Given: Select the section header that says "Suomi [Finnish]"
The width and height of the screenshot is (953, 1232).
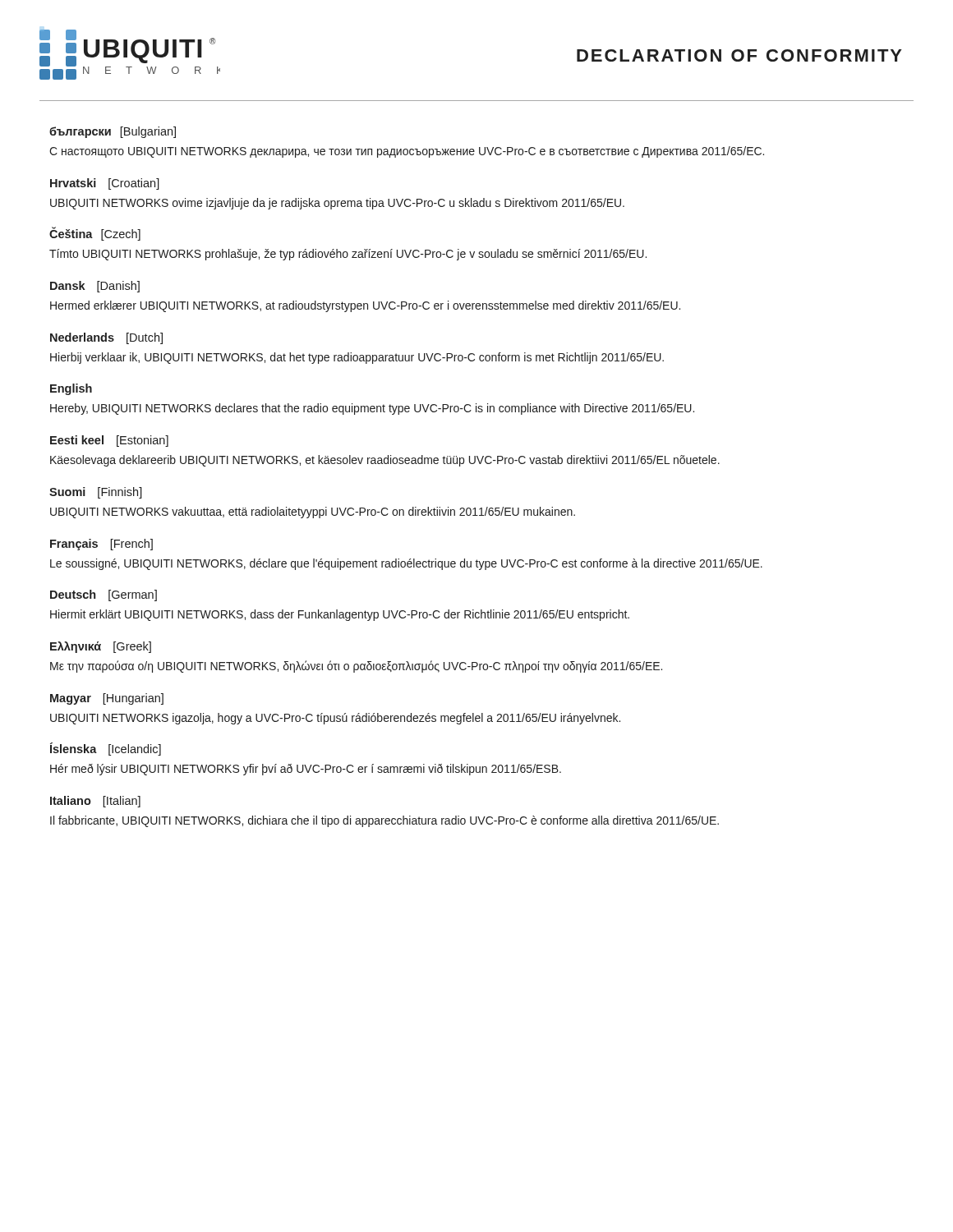Looking at the screenshot, I should 96,492.
